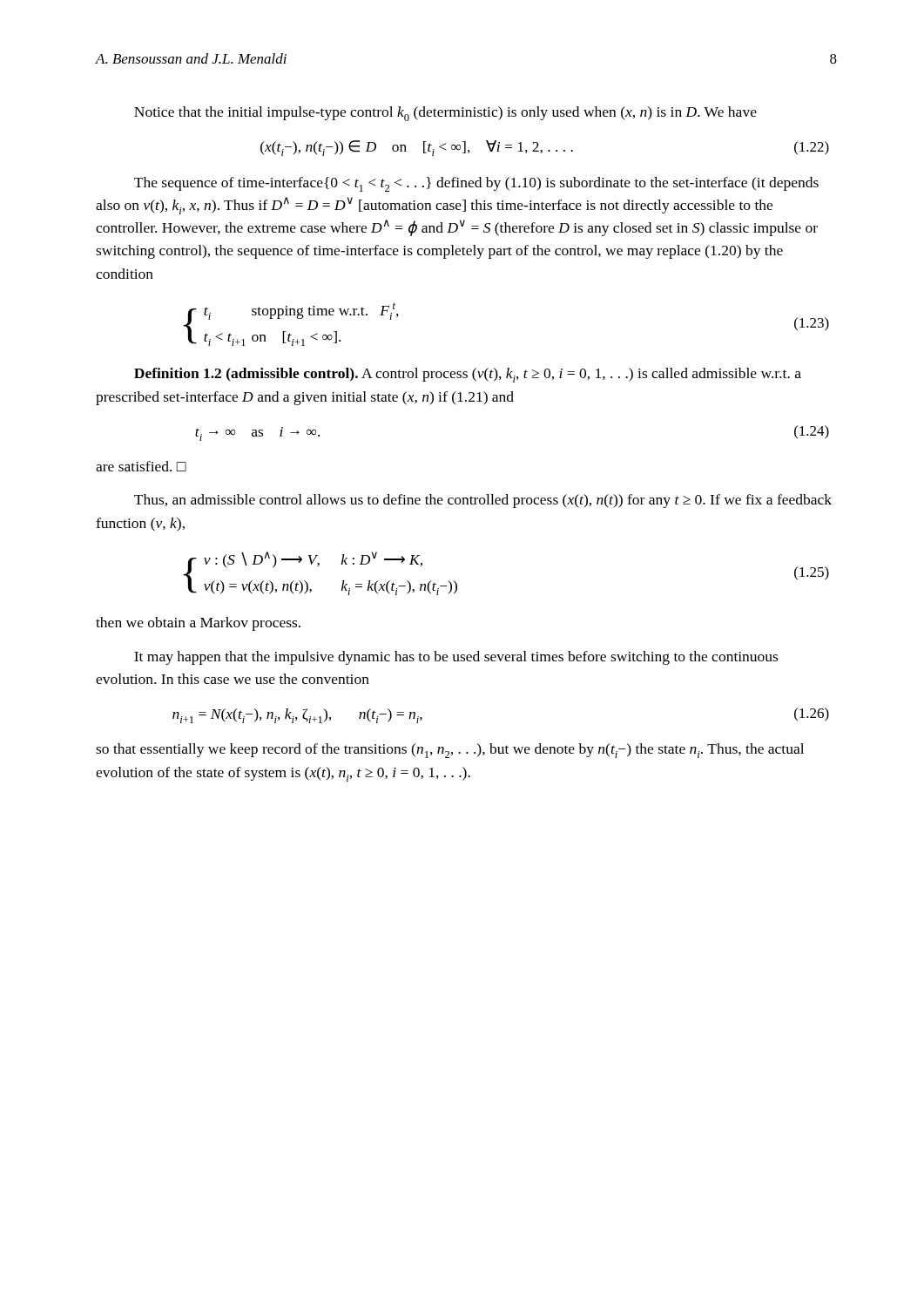Point to the region starting "ni+1 = N(x(ti−), ni, ki, ζi+1),"

click(x=256, y=715)
